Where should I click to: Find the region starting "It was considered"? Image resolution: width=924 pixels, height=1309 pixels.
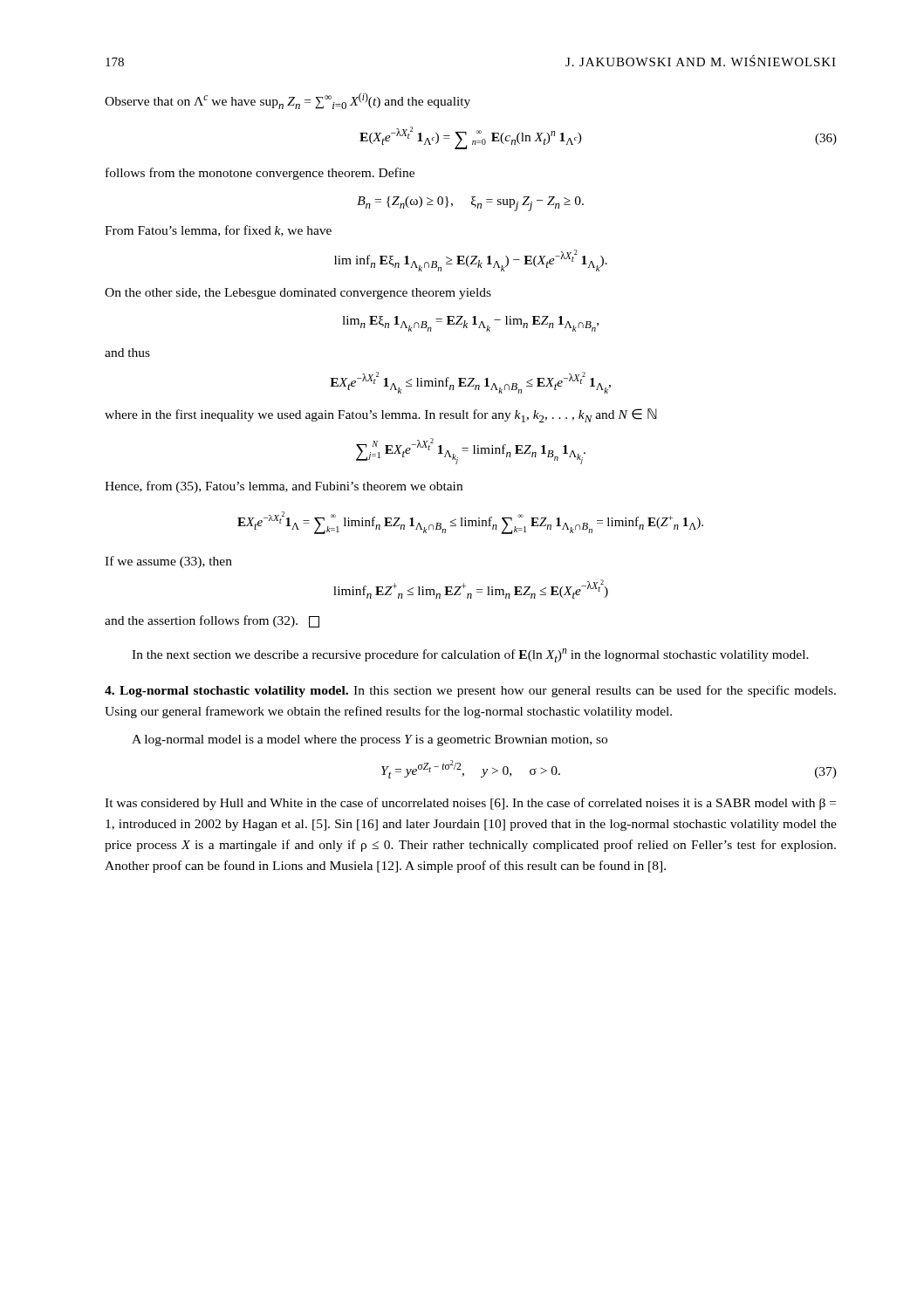click(471, 834)
